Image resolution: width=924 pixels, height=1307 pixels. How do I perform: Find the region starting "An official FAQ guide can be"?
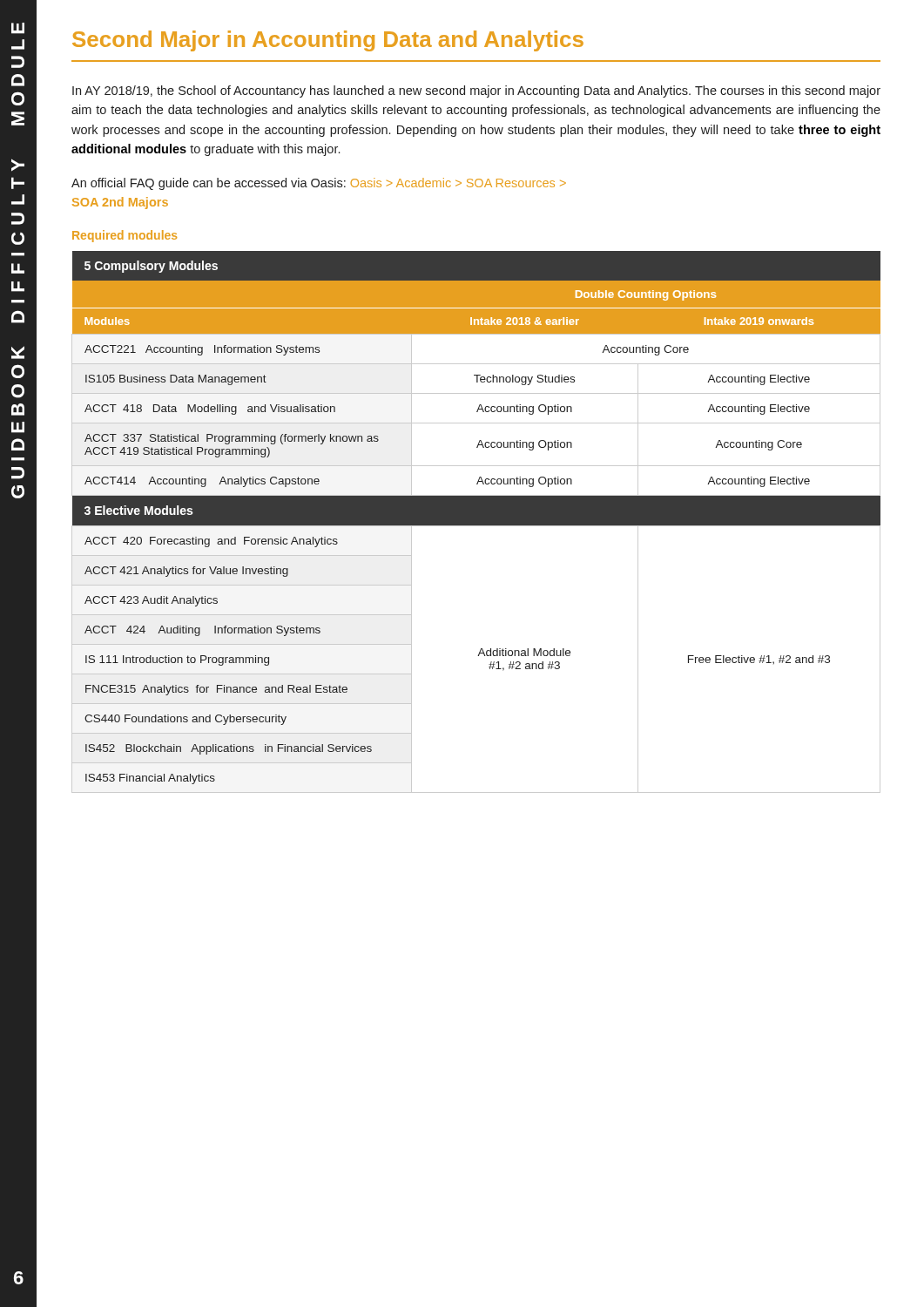tap(319, 193)
